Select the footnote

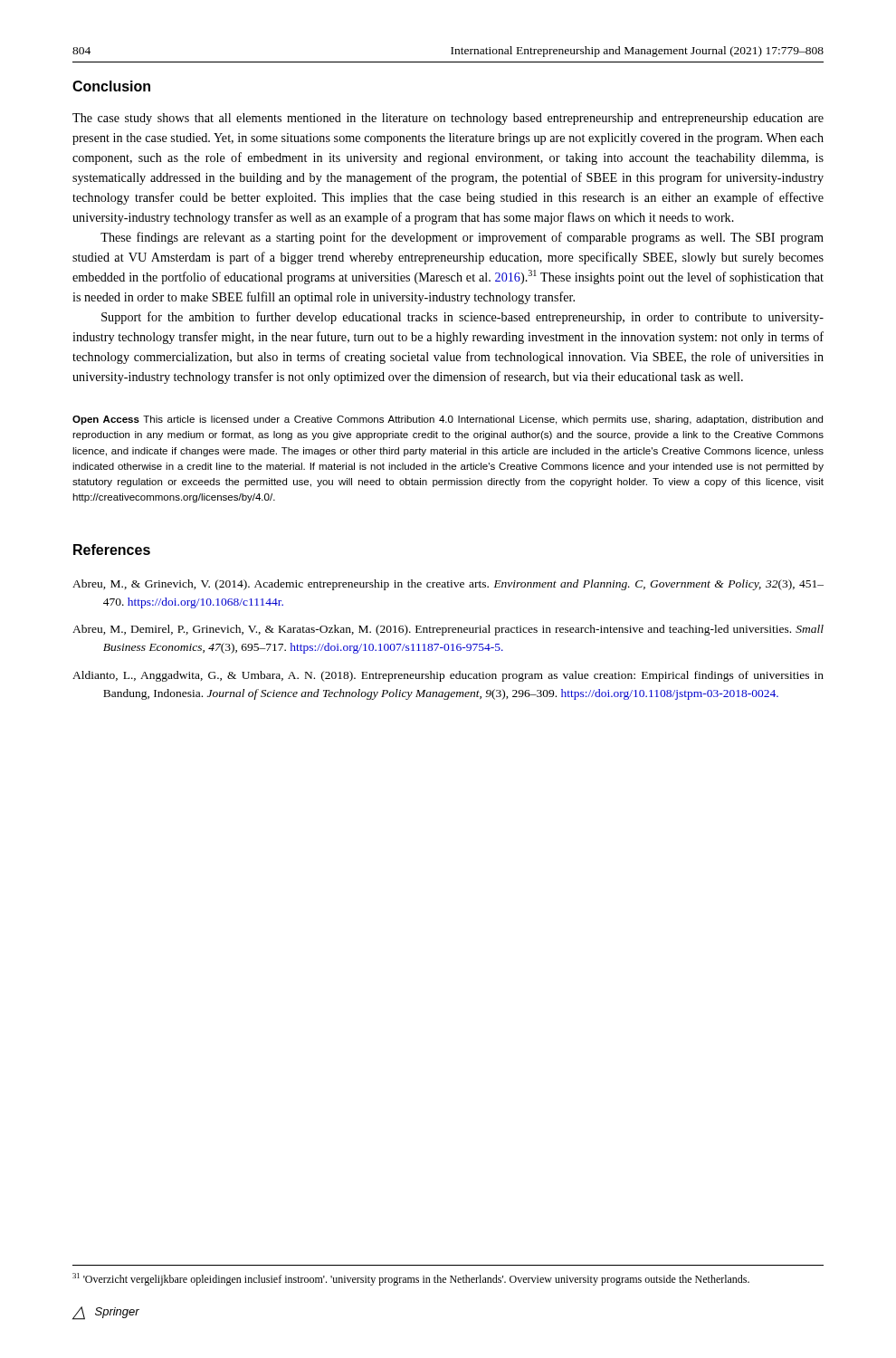point(411,1278)
